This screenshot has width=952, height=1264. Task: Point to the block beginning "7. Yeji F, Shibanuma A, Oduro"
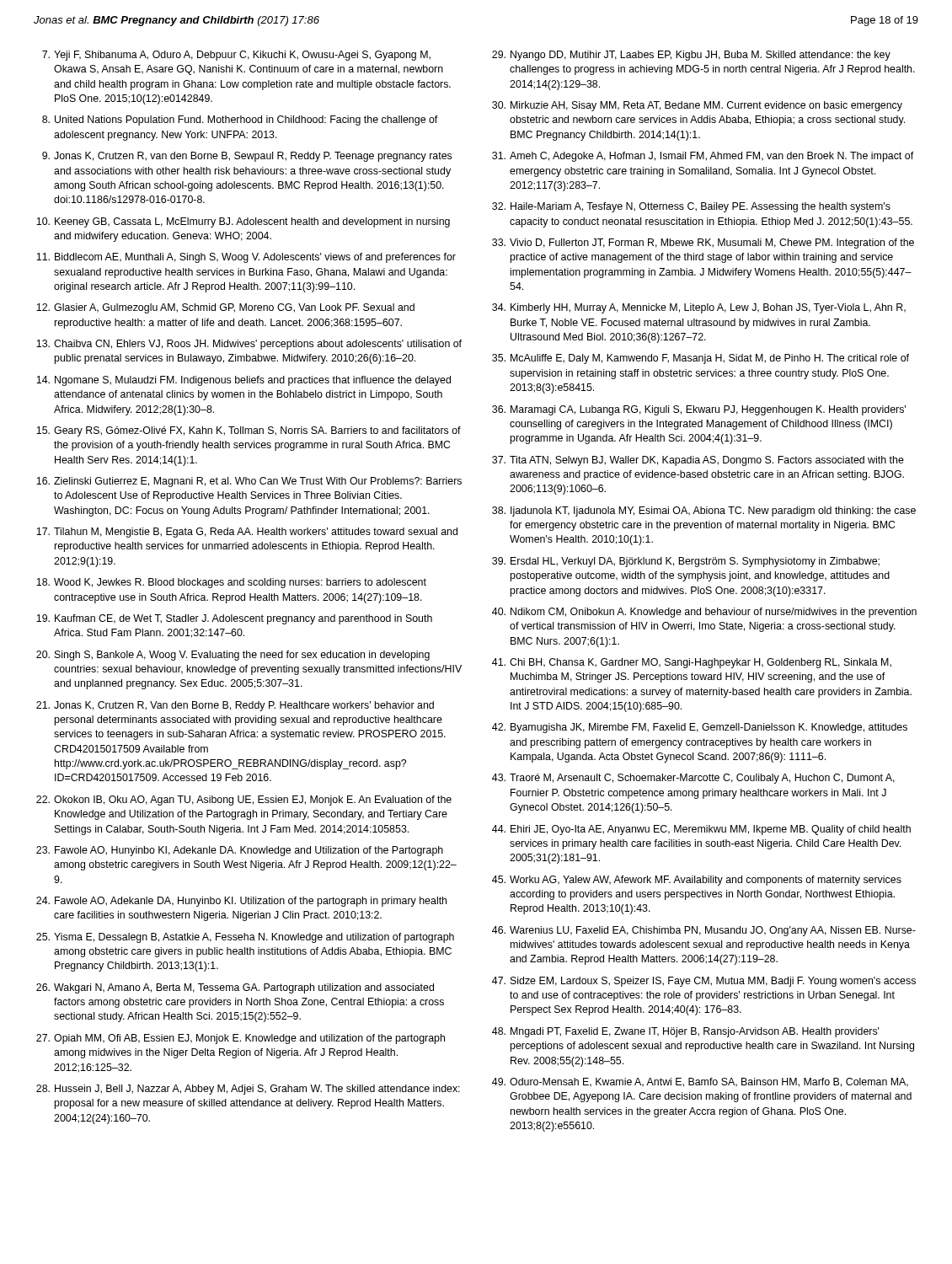point(248,77)
